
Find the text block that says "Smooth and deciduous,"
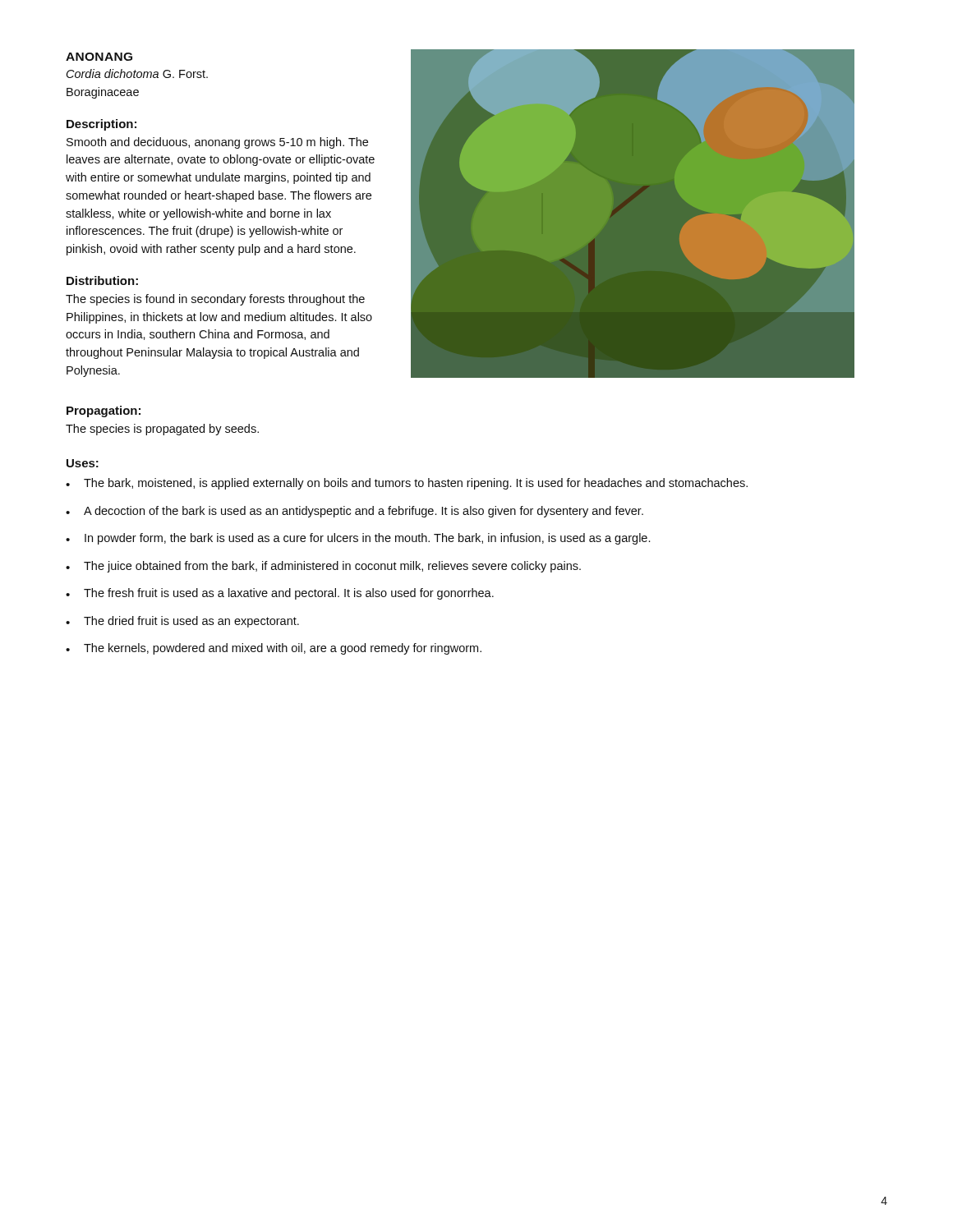220,195
